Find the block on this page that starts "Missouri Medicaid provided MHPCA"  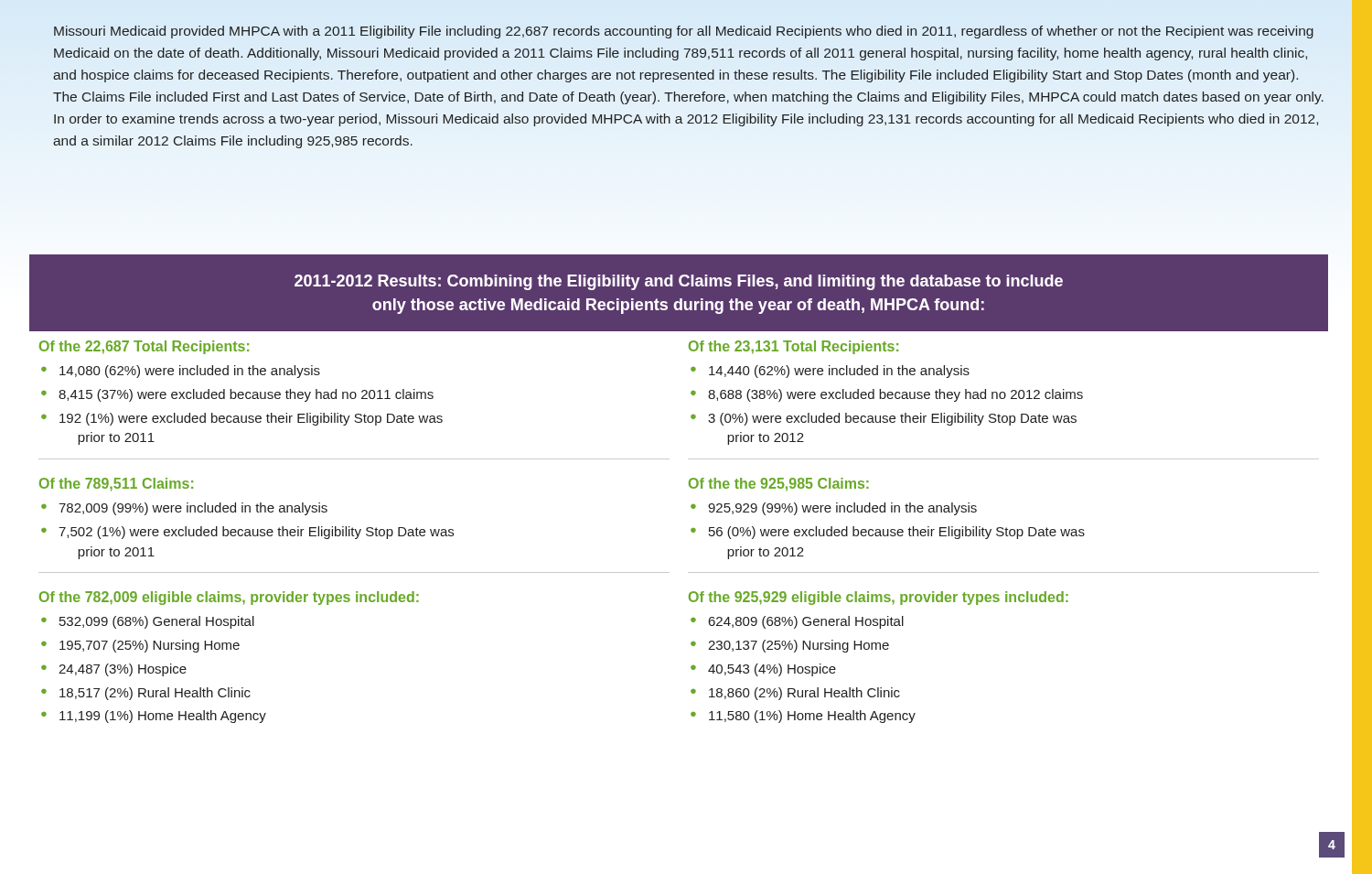pos(689,86)
